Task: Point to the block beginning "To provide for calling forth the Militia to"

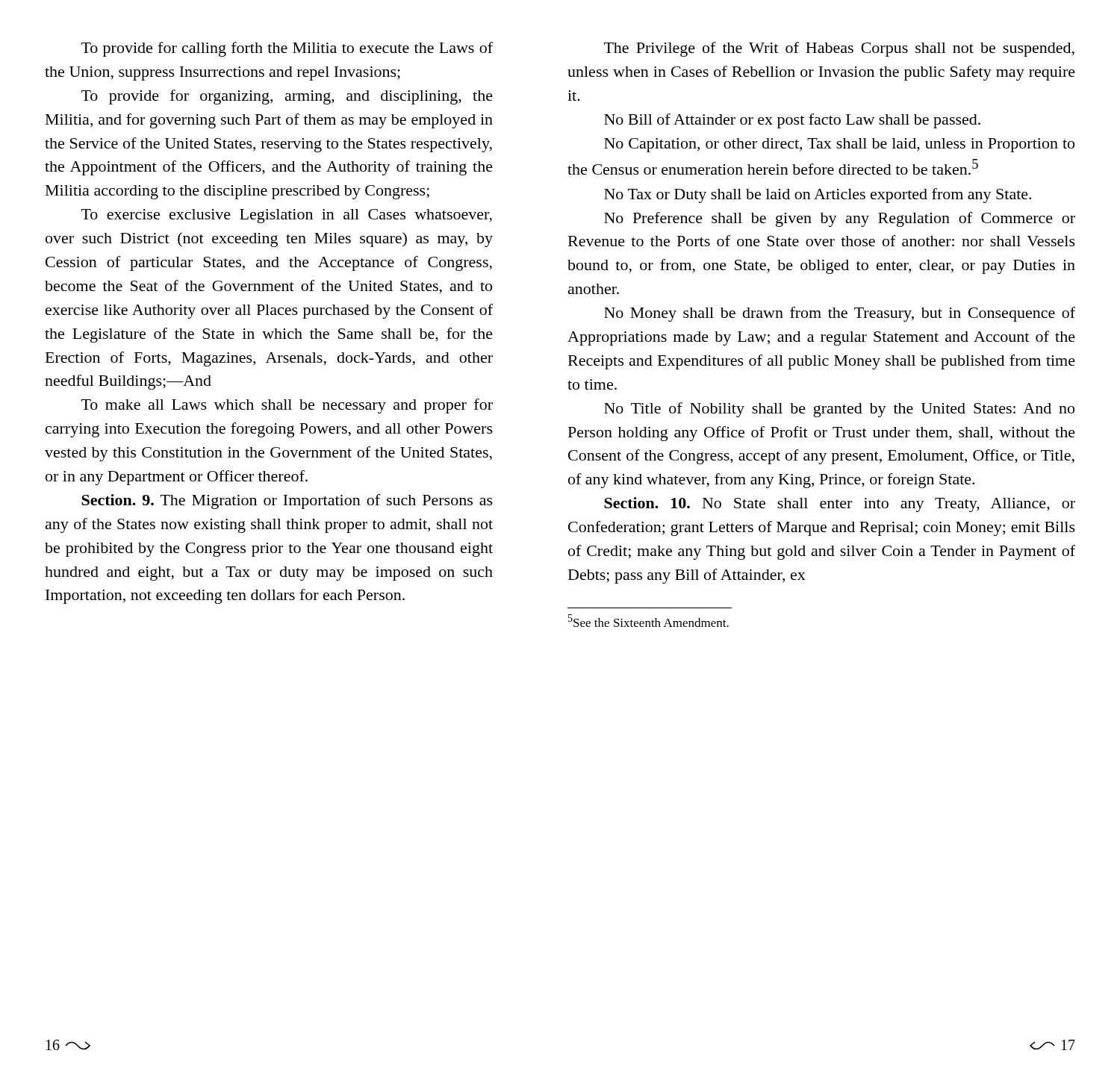Action: [269, 321]
